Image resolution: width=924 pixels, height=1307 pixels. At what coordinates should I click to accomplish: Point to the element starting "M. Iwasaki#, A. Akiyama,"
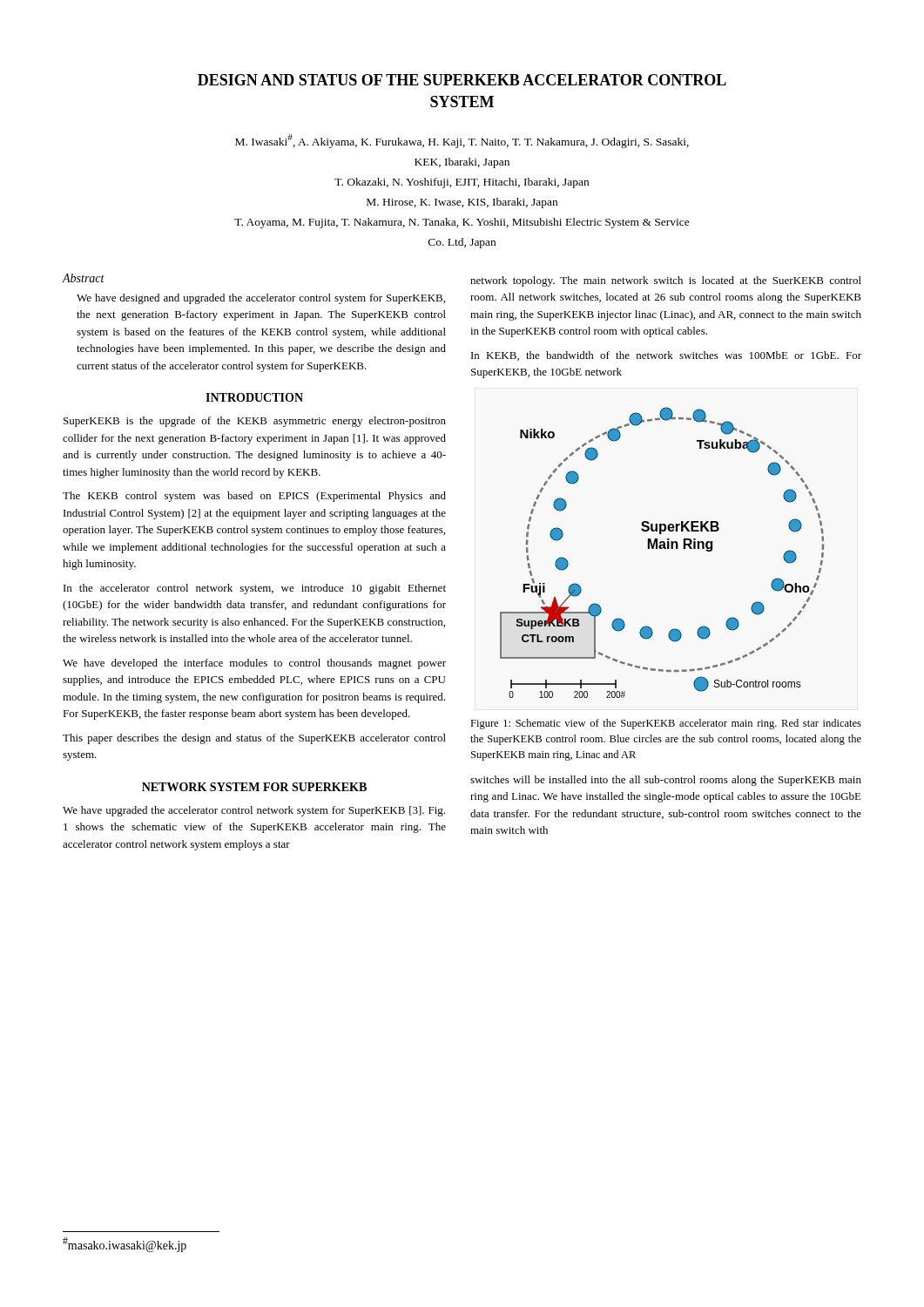point(462,190)
